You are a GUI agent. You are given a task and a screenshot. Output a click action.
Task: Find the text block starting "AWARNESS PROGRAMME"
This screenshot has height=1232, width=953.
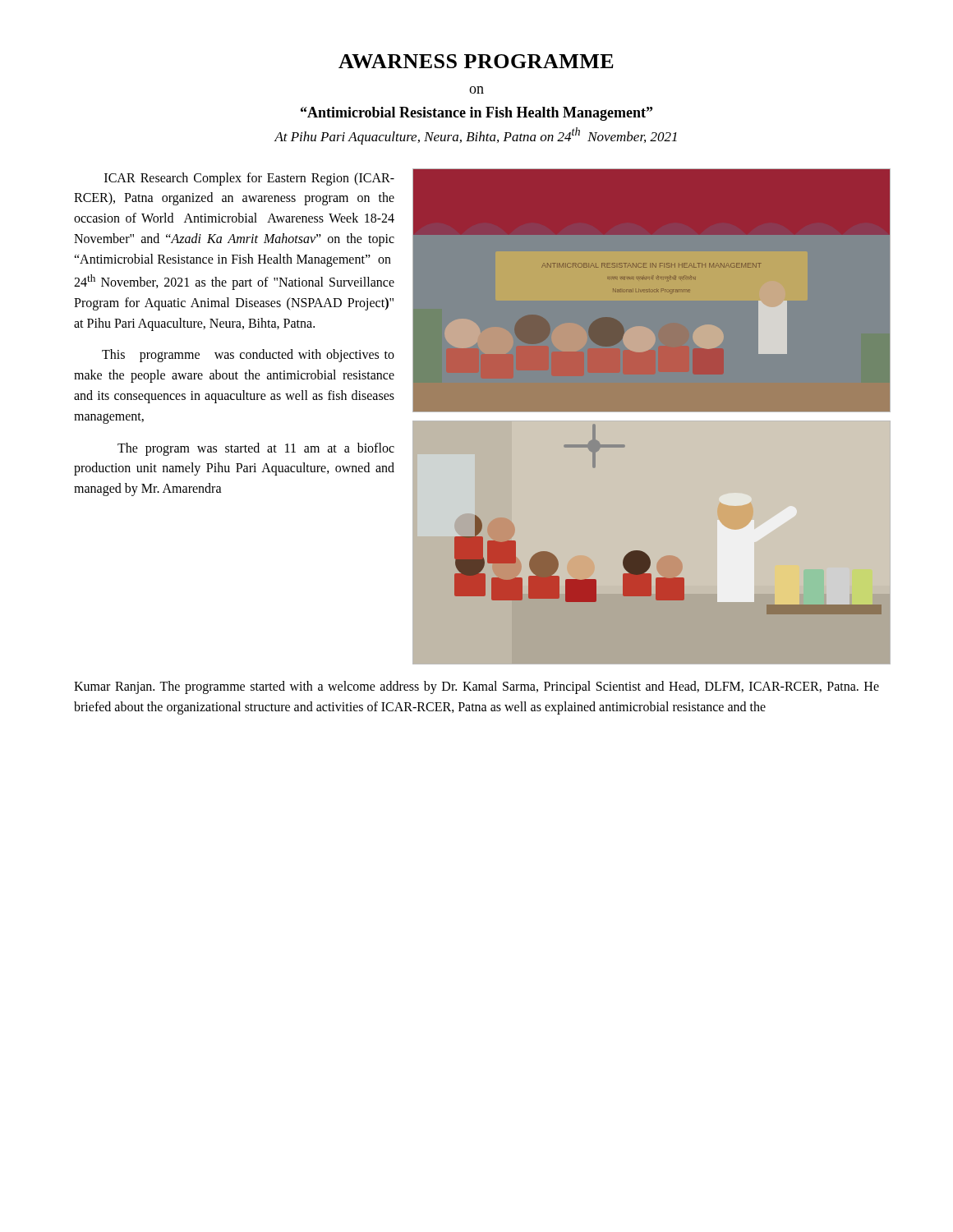click(x=476, y=61)
